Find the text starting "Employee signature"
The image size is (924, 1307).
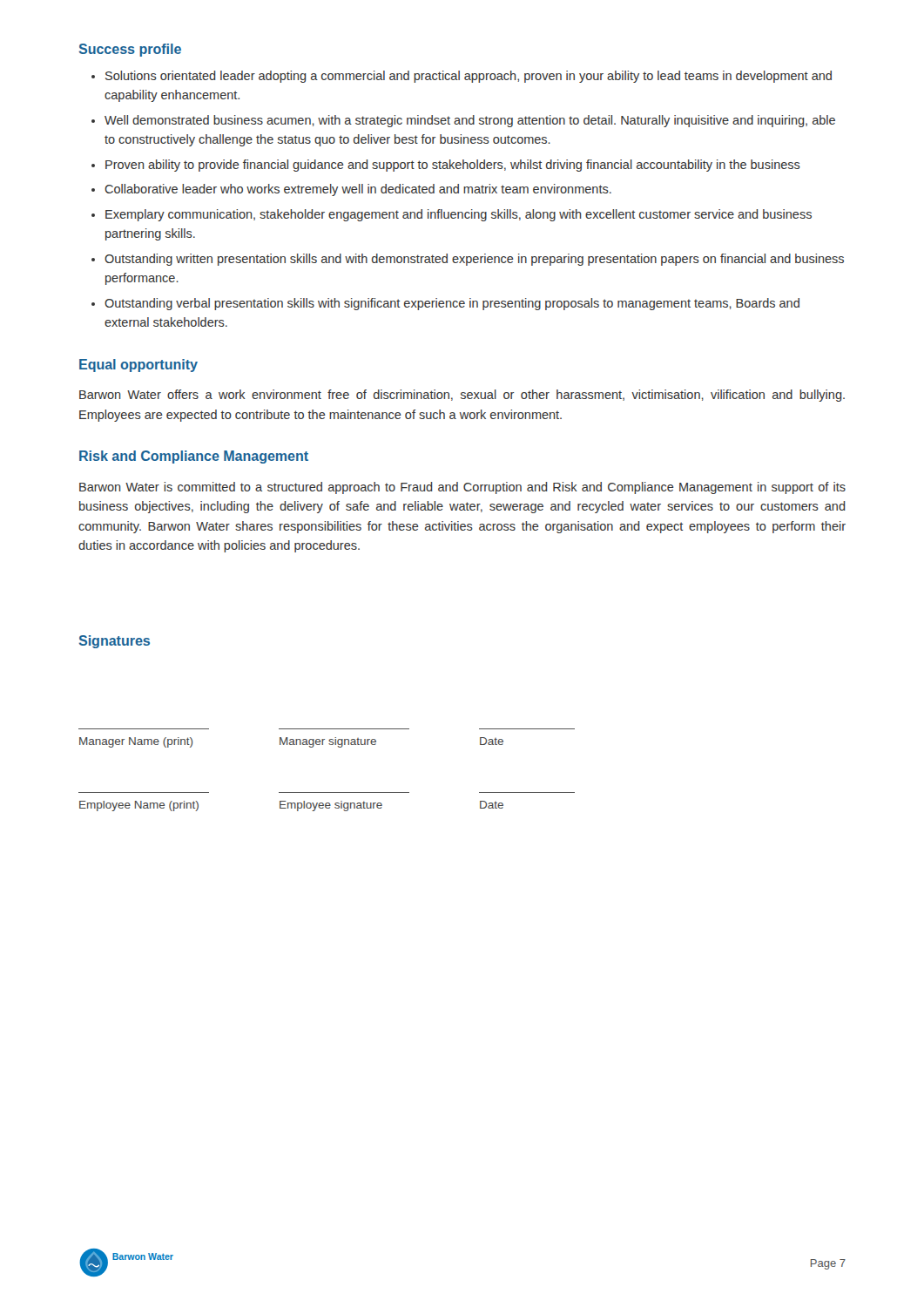(x=344, y=802)
